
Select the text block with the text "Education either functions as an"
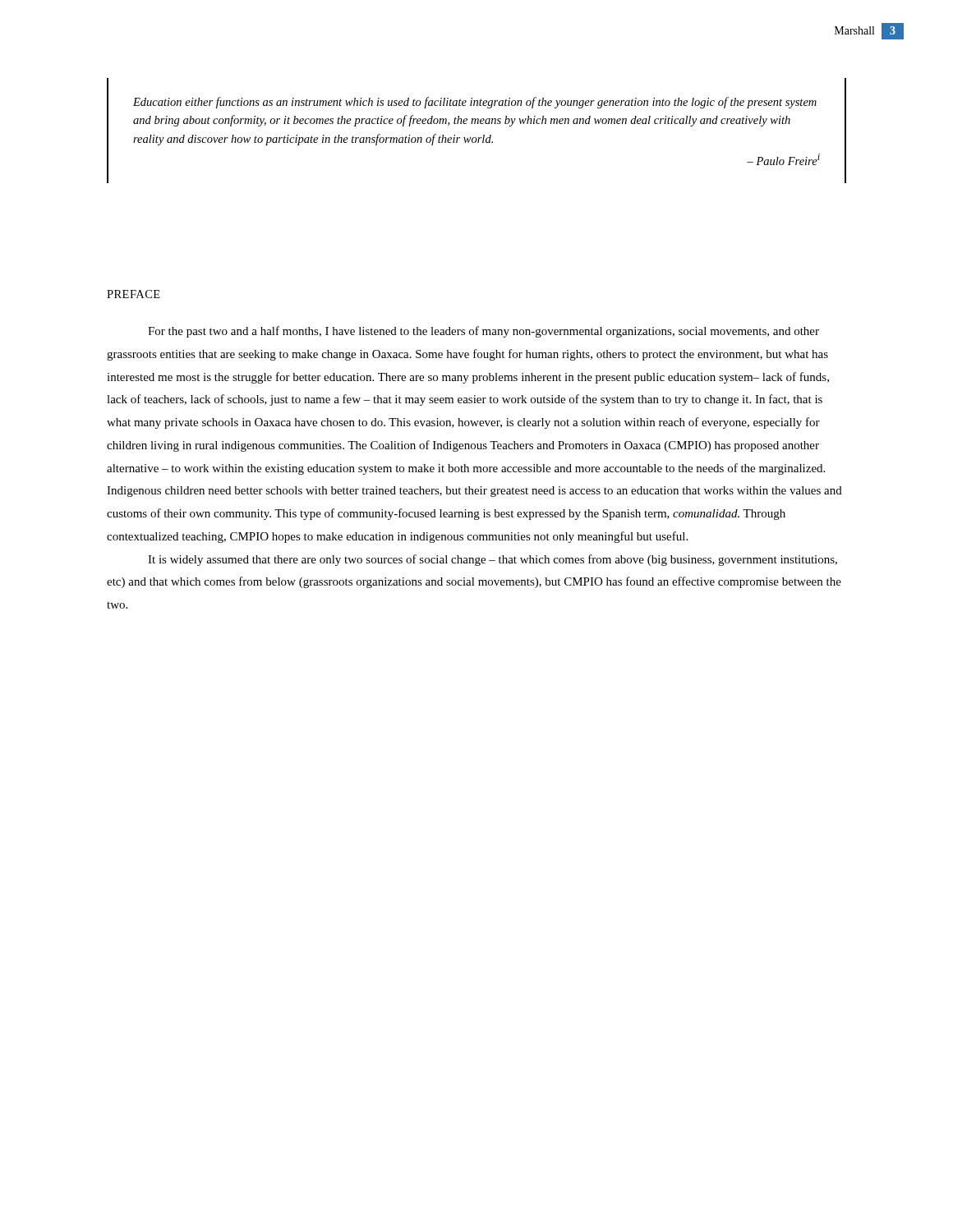pos(476,131)
